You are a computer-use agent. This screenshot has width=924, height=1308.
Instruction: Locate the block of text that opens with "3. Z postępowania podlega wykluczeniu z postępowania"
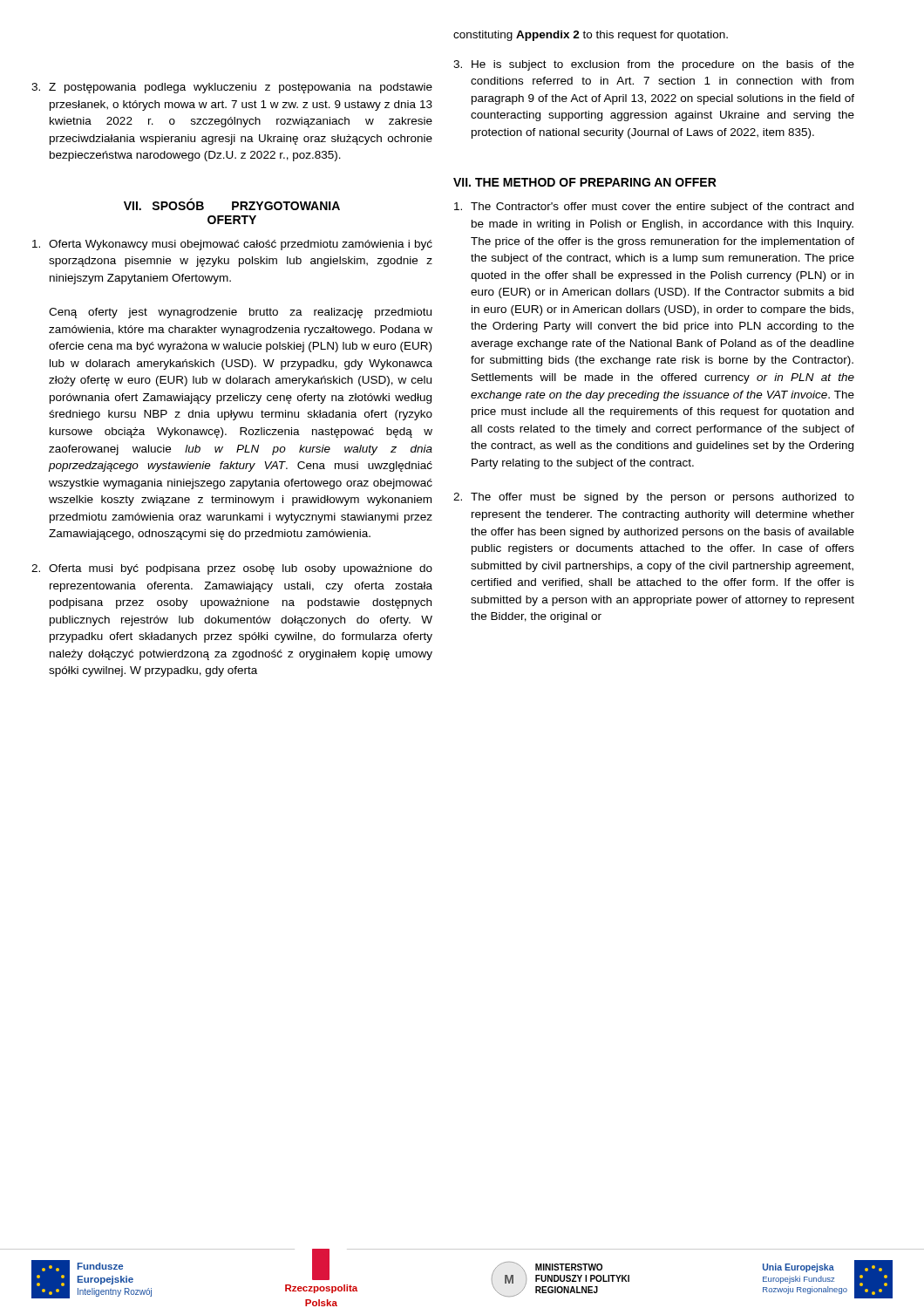[232, 126]
